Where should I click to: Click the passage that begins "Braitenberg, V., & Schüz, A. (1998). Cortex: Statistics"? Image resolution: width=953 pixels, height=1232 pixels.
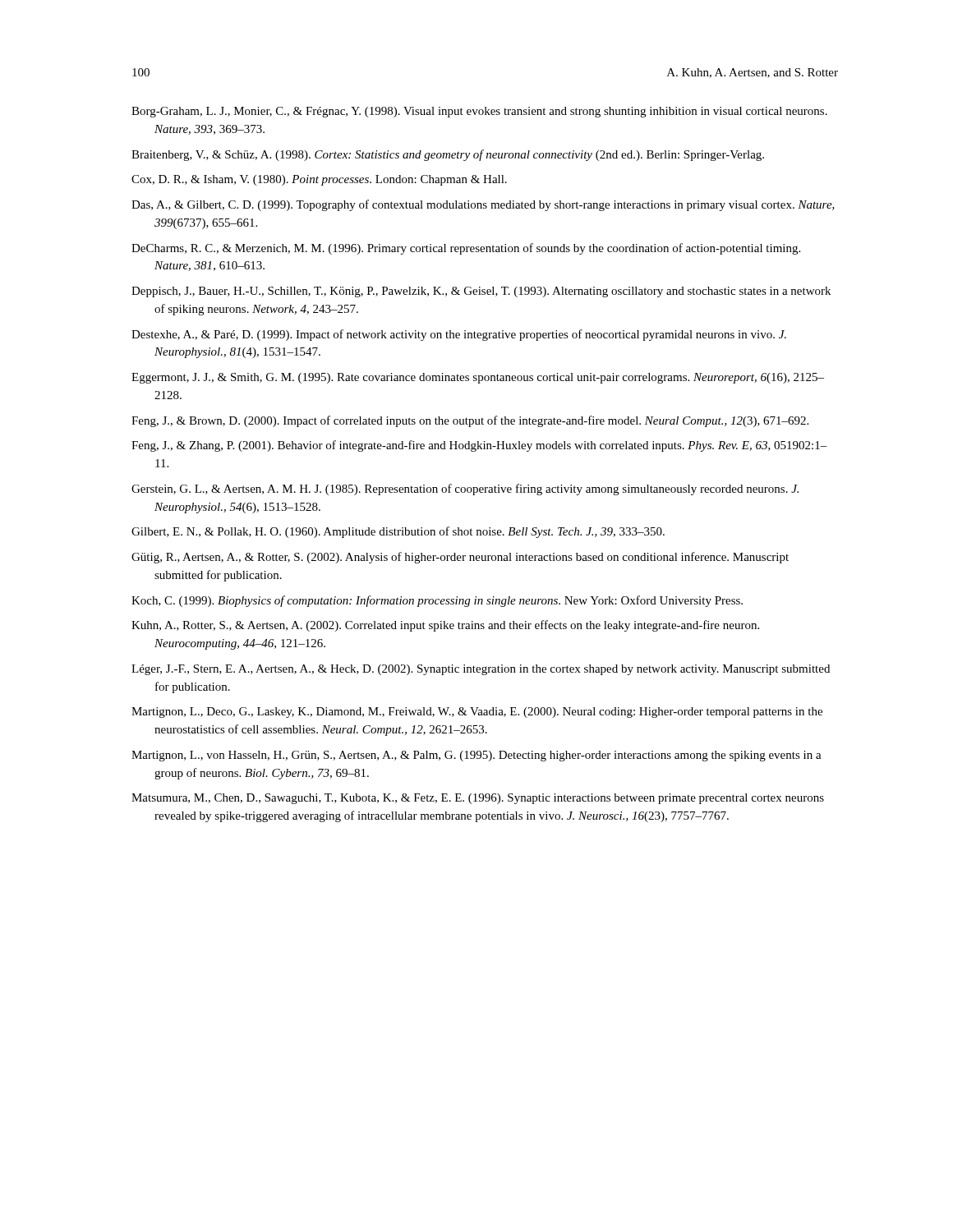[448, 155]
